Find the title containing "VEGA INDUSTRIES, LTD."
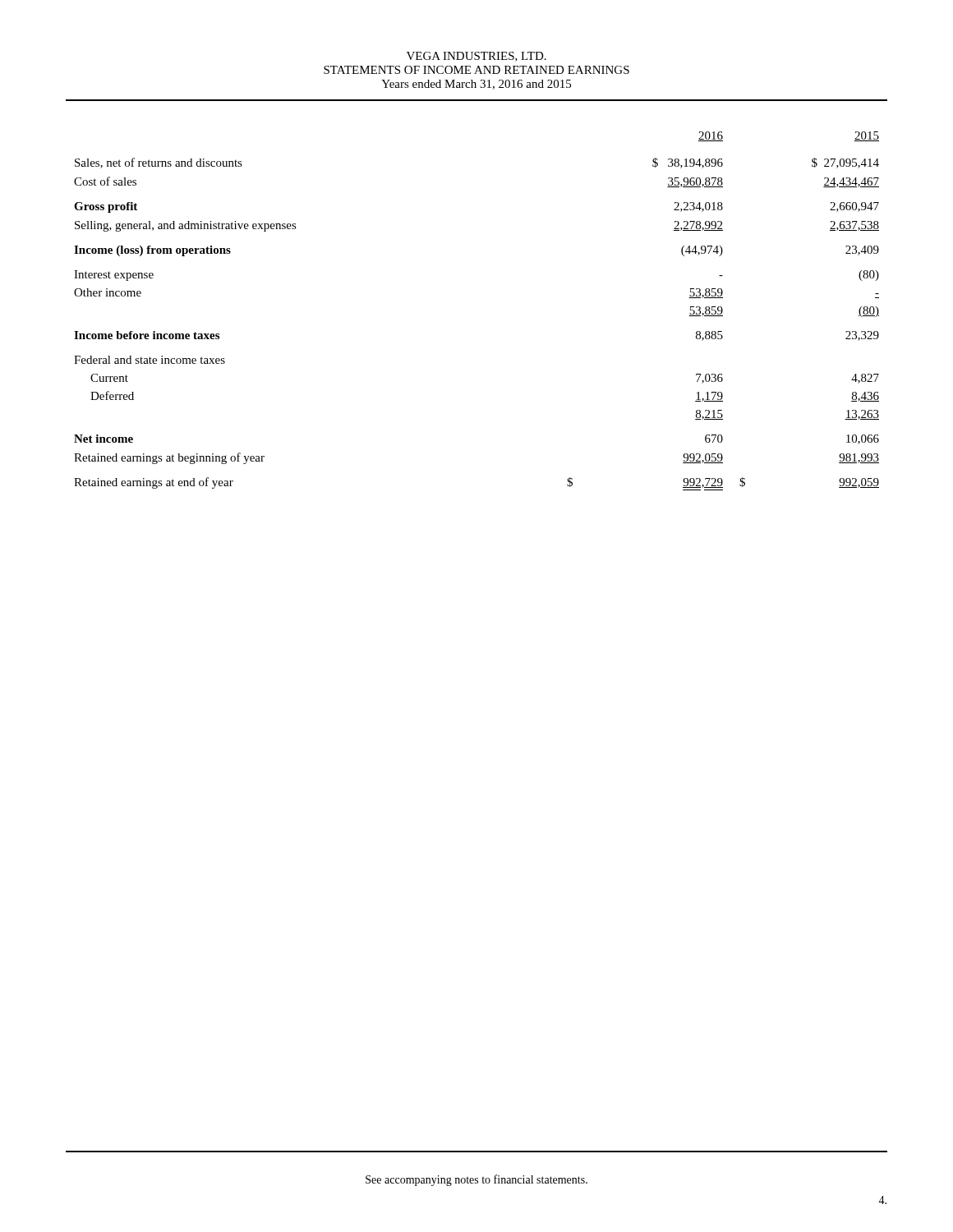This screenshot has width=953, height=1232. (x=476, y=70)
